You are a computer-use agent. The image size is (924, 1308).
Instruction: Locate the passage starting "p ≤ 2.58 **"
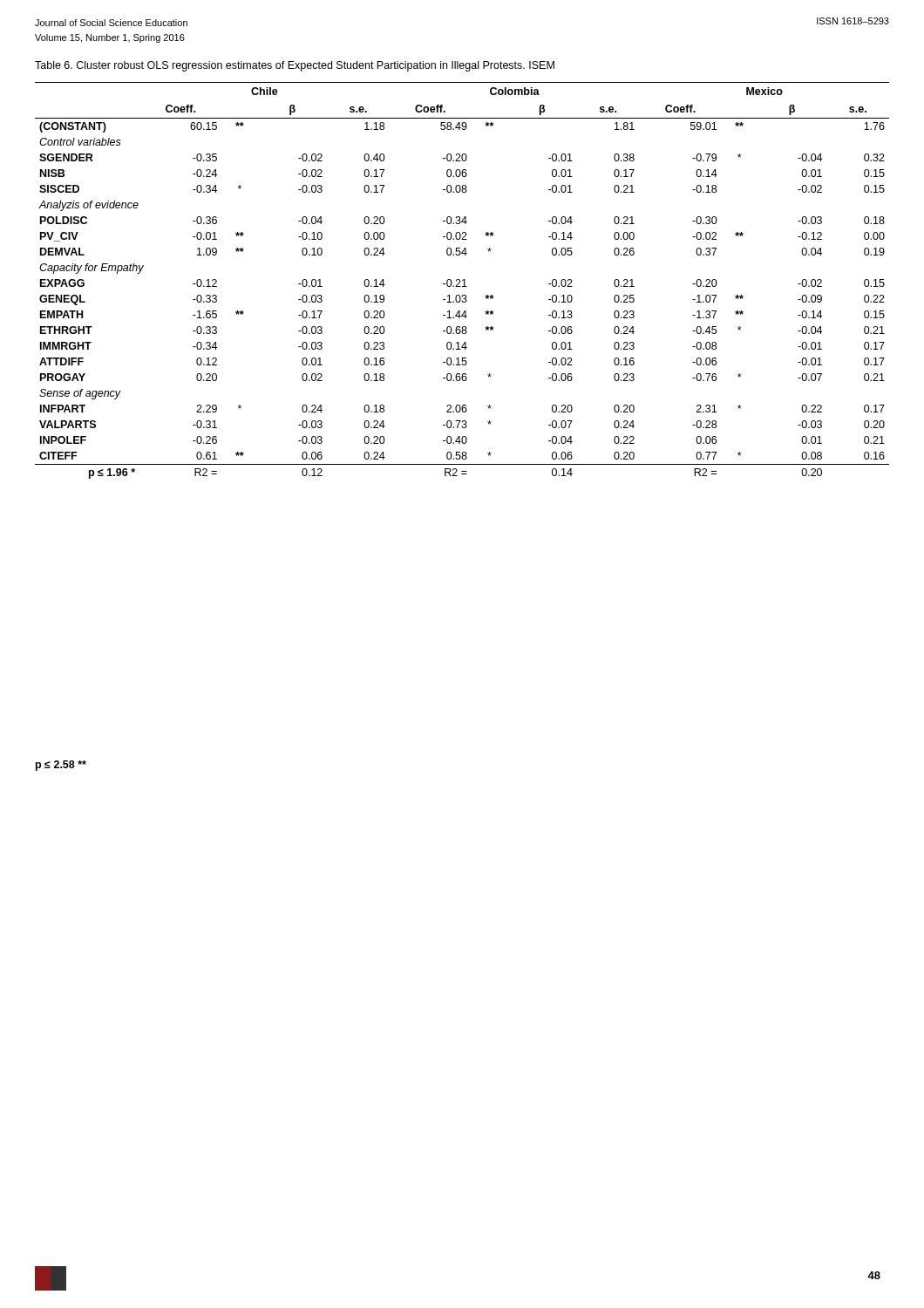click(x=61, y=765)
